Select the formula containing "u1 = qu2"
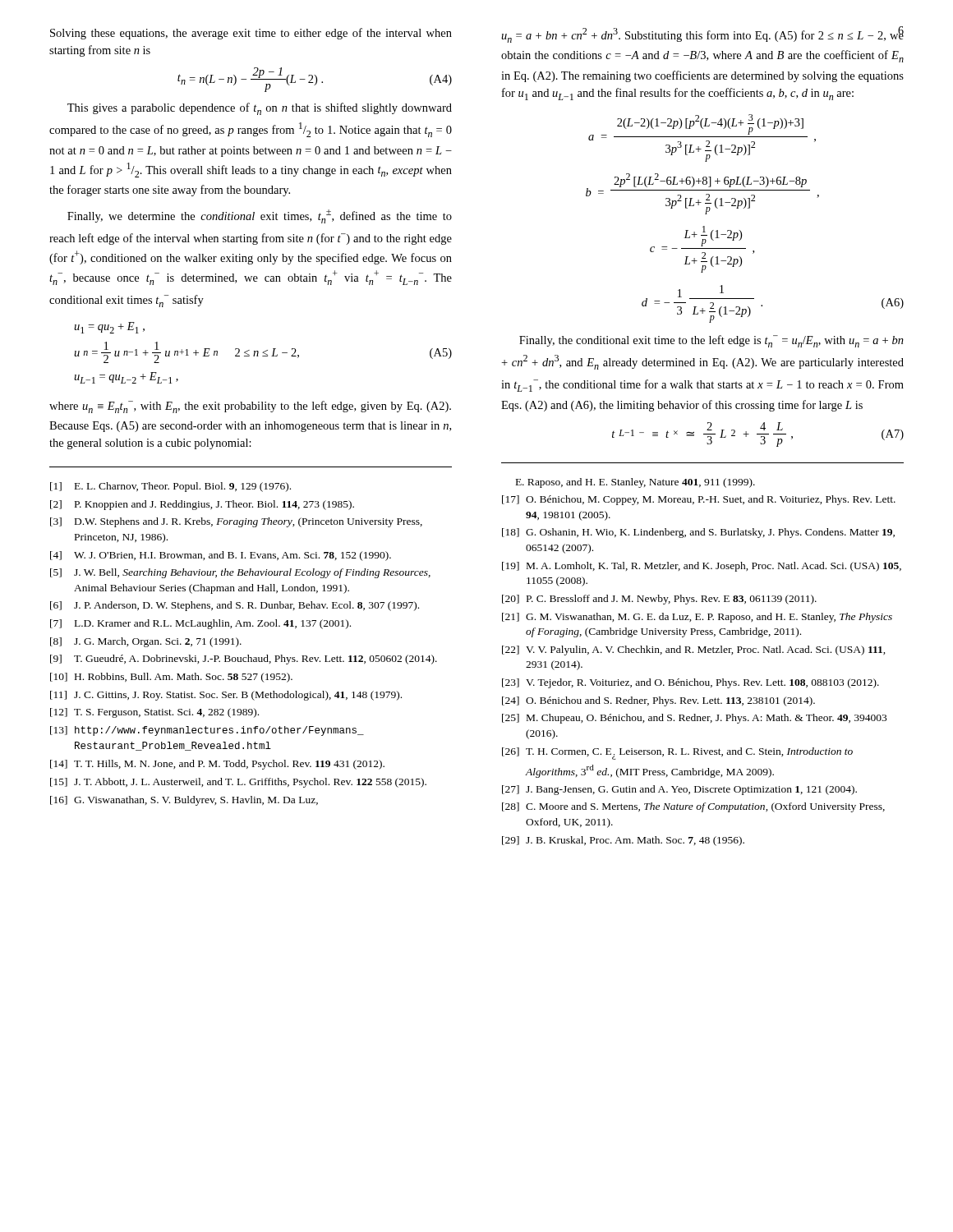The height and width of the screenshot is (1232, 953). pos(251,353)
